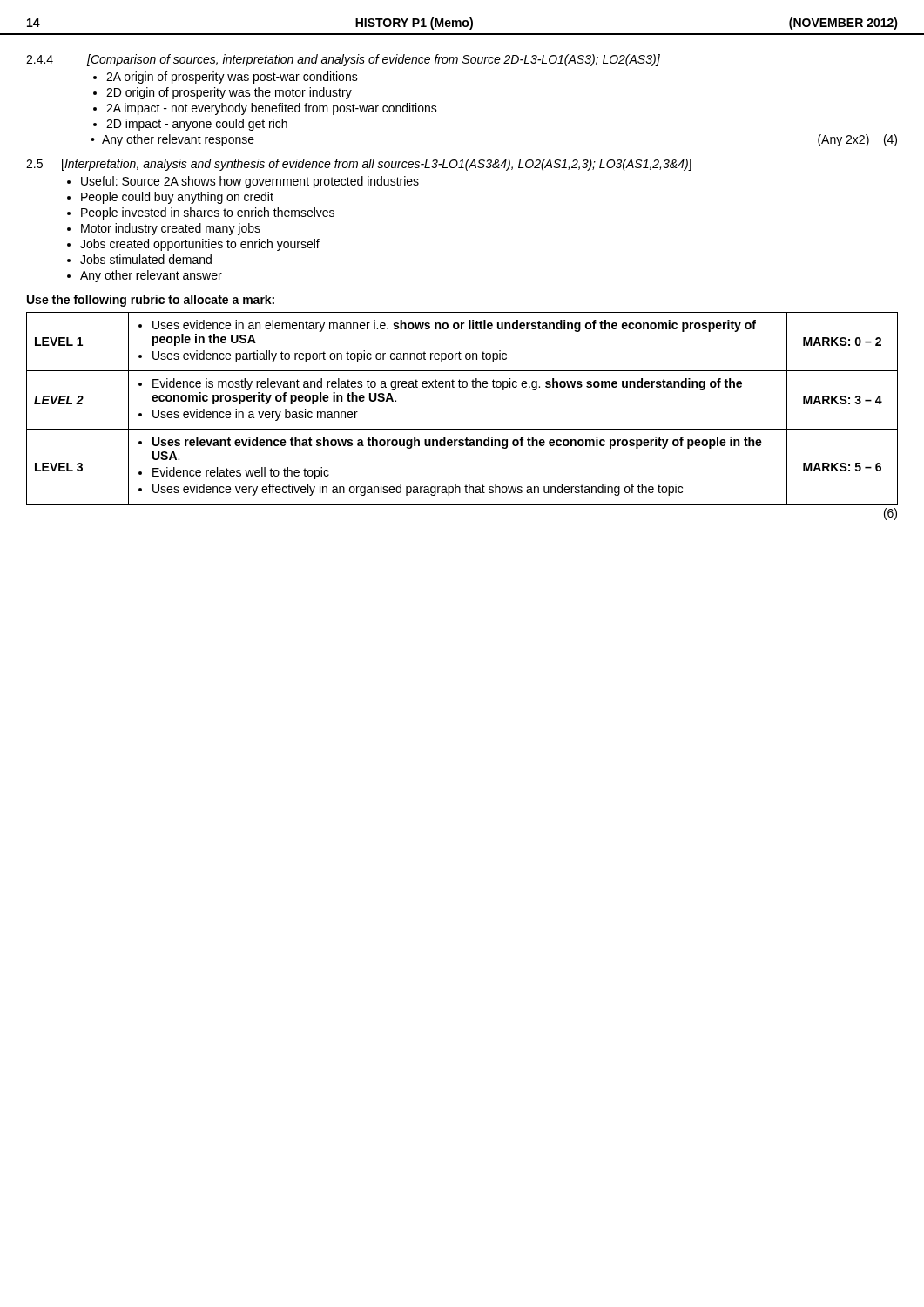
Task: Click on the text block starting "Motor industry created many jobs"
Action: 170,228
